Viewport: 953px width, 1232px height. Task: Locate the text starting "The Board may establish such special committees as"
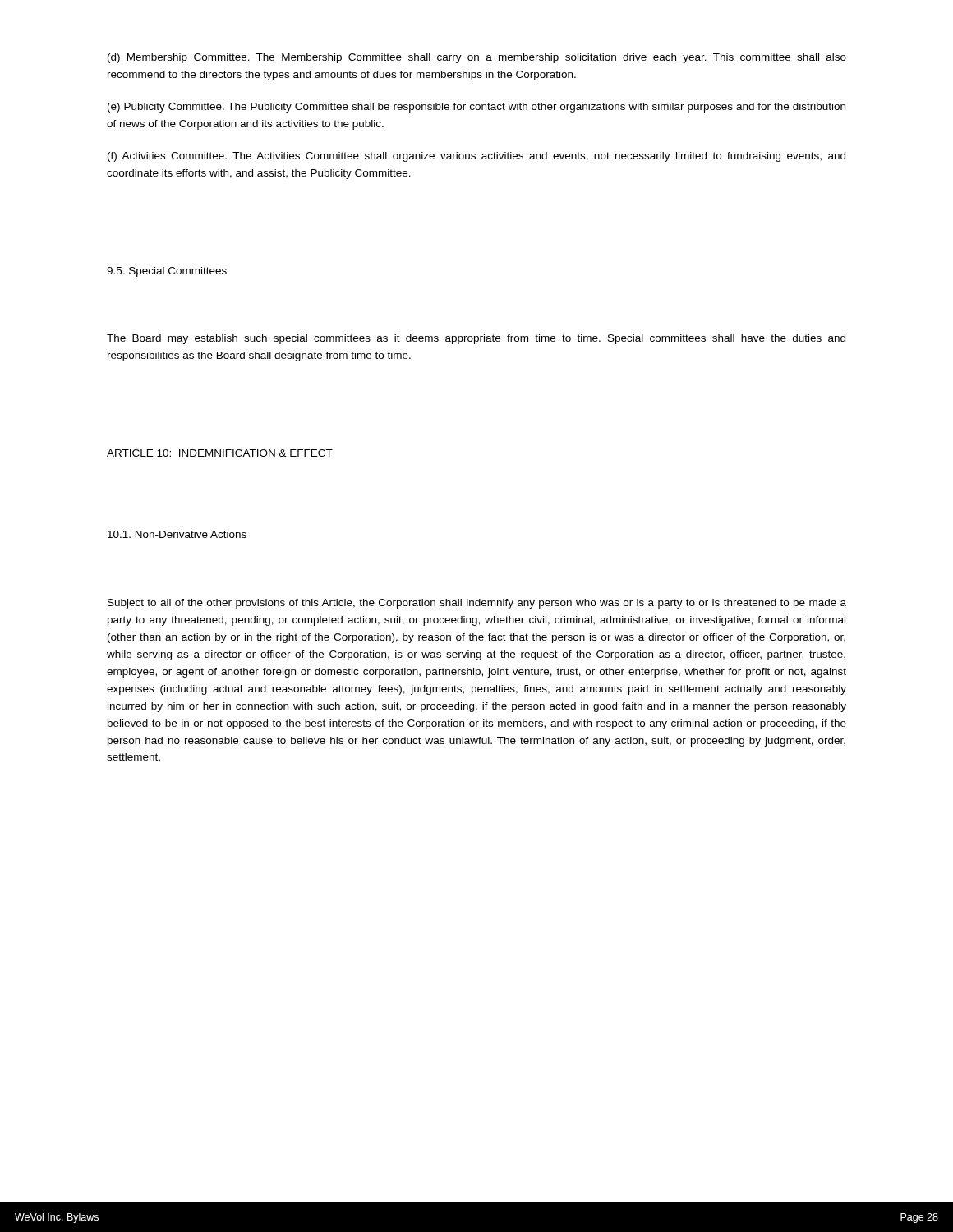[476, 348]
